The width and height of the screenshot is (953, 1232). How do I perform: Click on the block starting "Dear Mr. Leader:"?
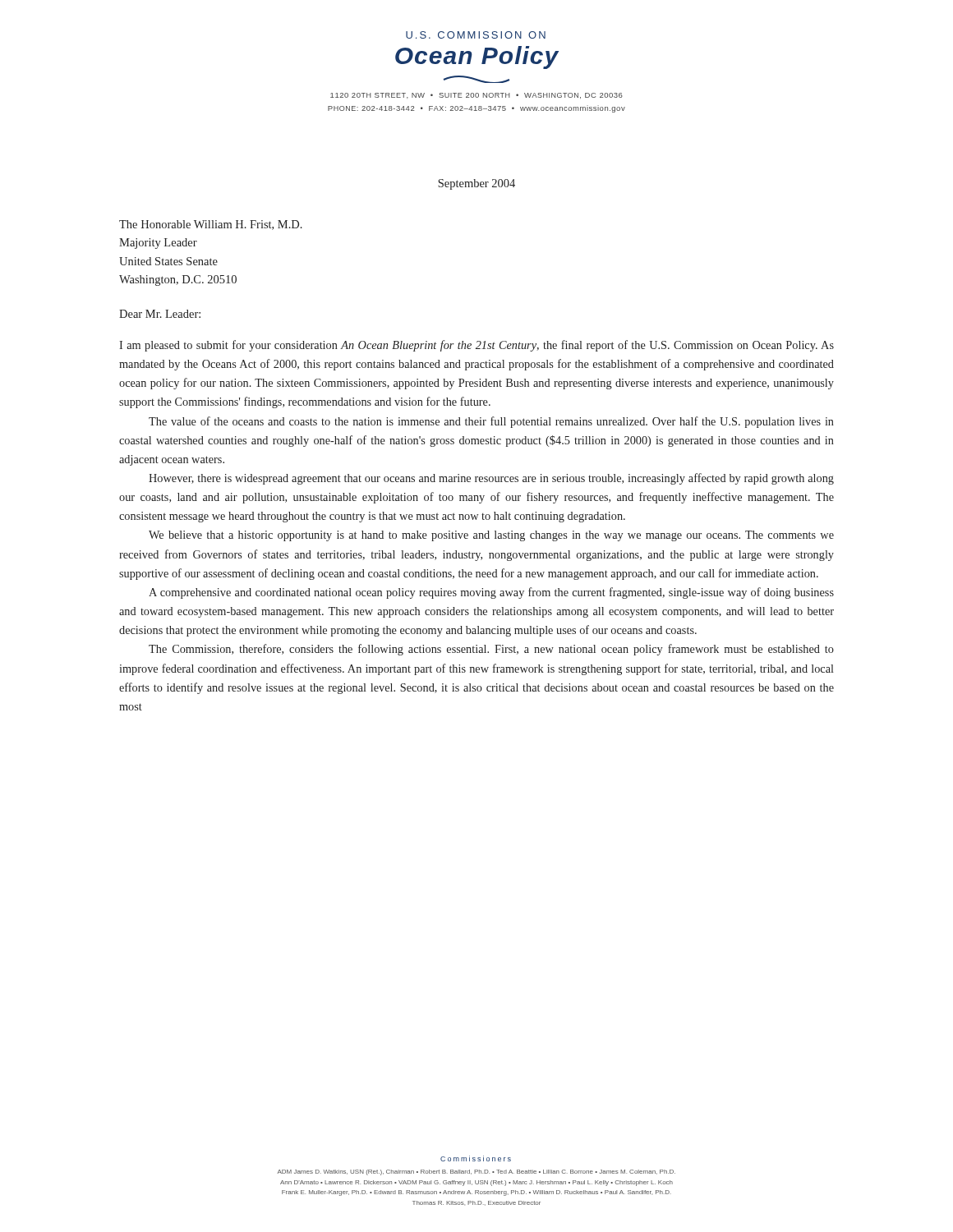click(x=160, y=314)
